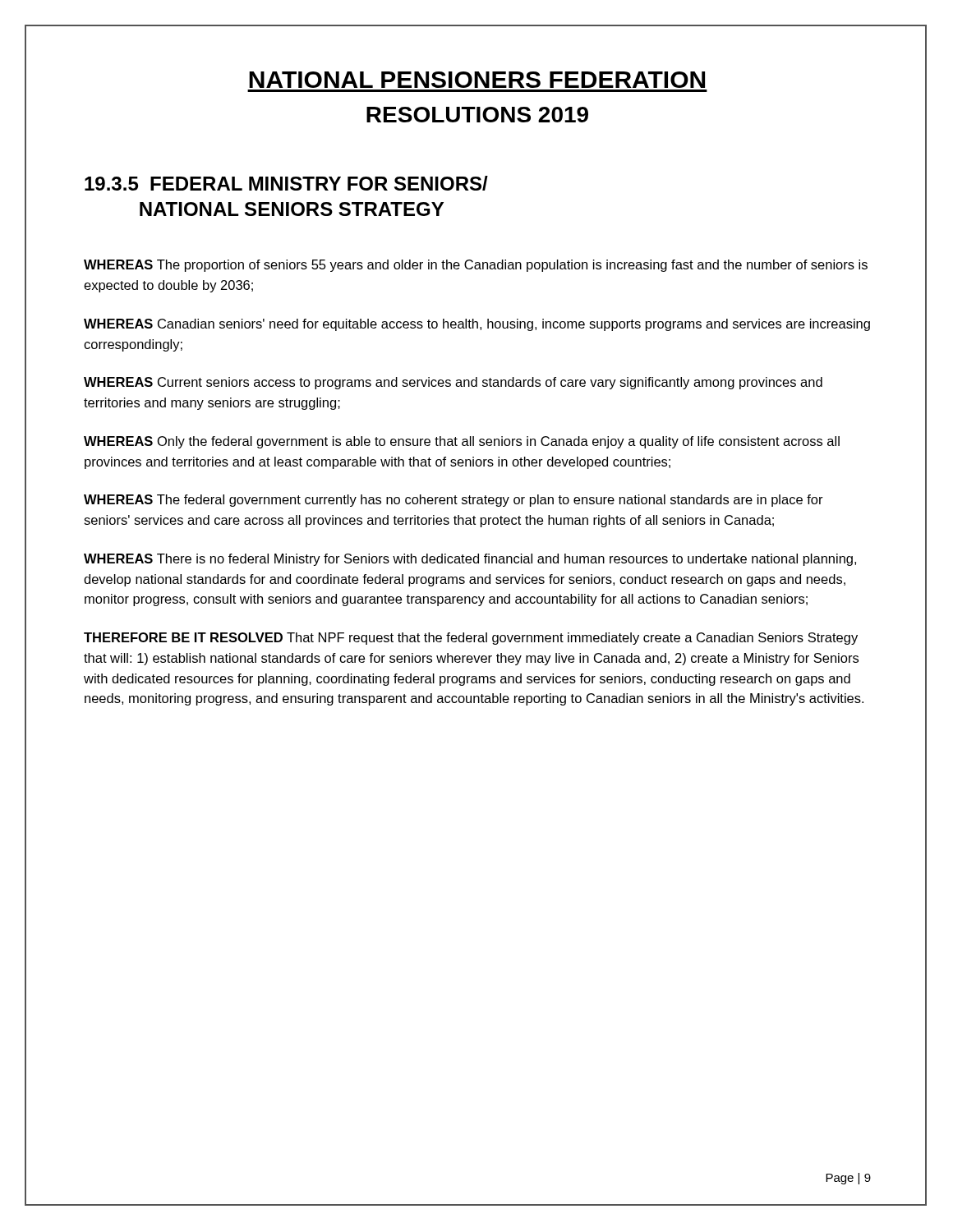953x1232 pixels.
Task: Click the passage that begins "WHEREAS The federal government currently"
Action: pos(453,510)
